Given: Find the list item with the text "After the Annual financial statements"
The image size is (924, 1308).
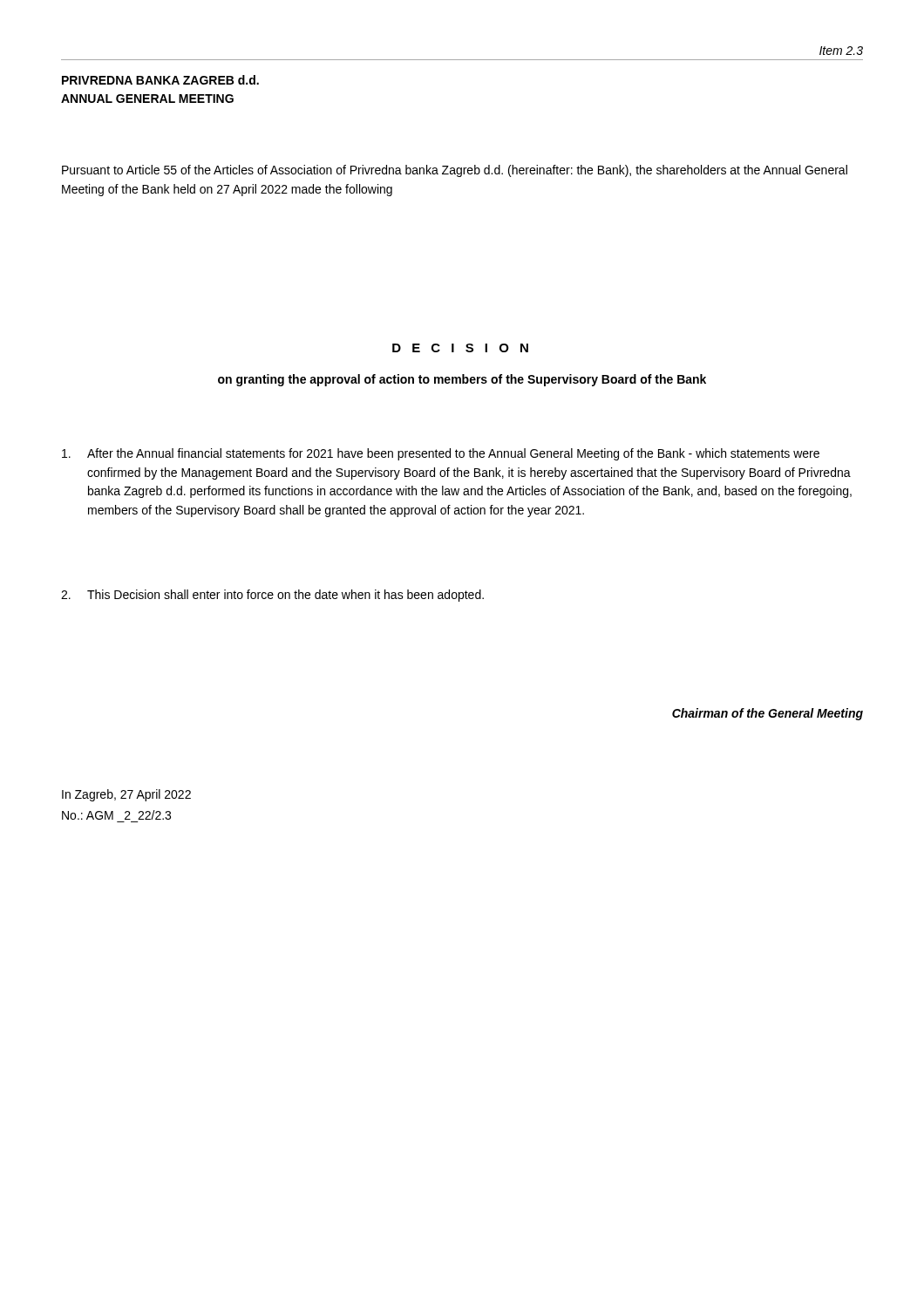Looking at the screenshot, I should tap(462, 483).
